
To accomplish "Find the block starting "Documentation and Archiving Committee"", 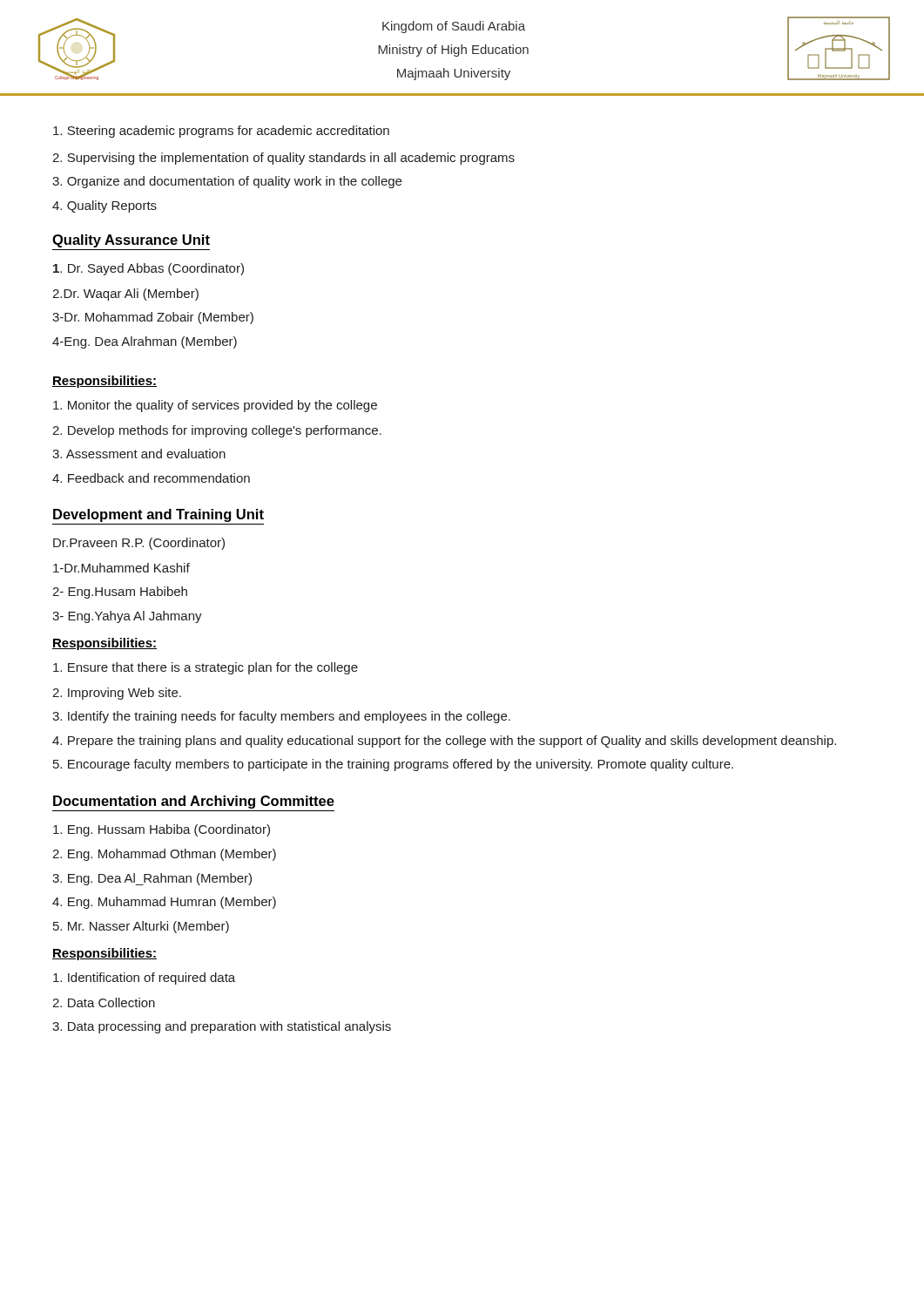I will click(x=193, y=800).
